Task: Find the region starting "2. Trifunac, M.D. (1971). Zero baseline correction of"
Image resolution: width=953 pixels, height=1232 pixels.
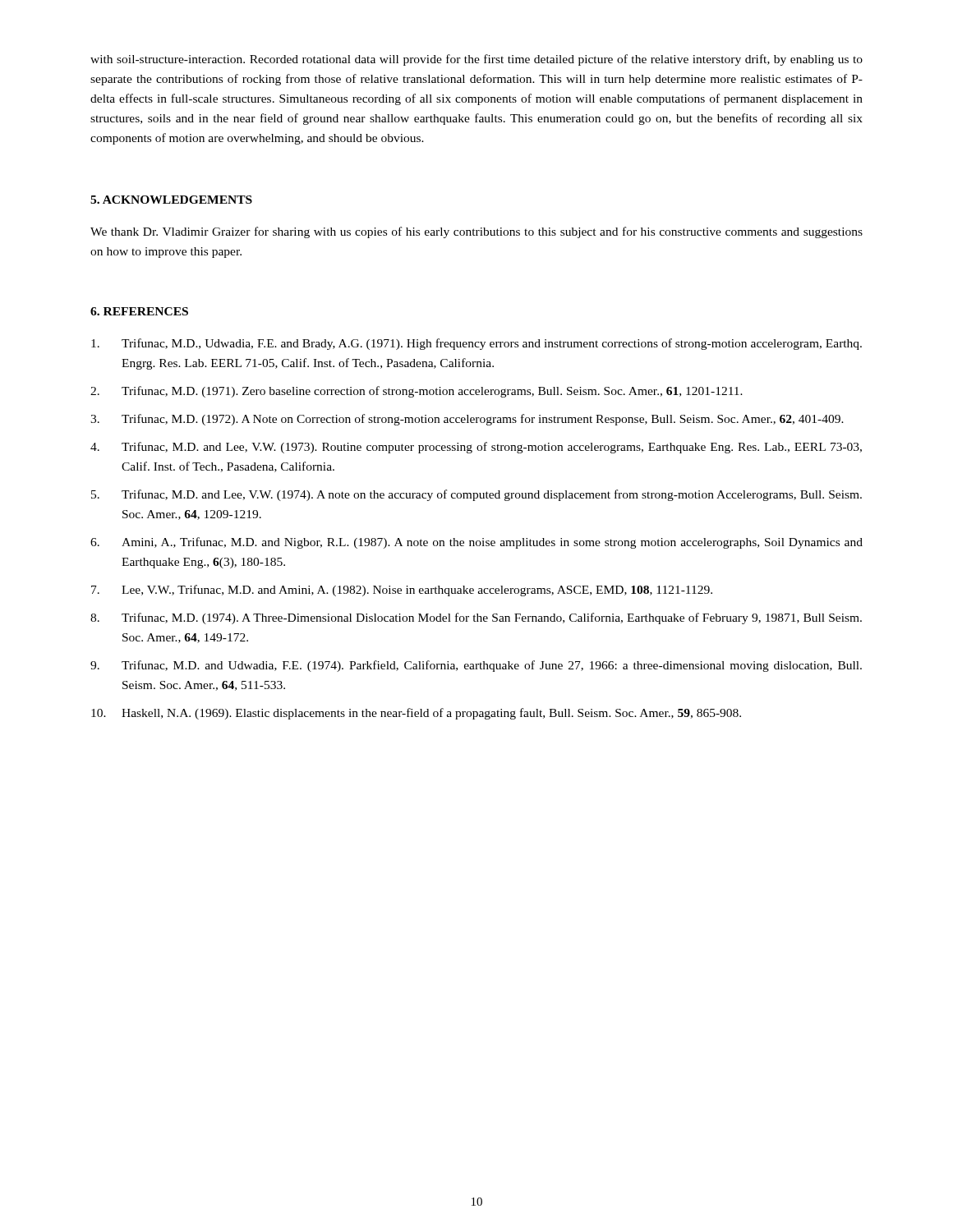Action: 476,391
